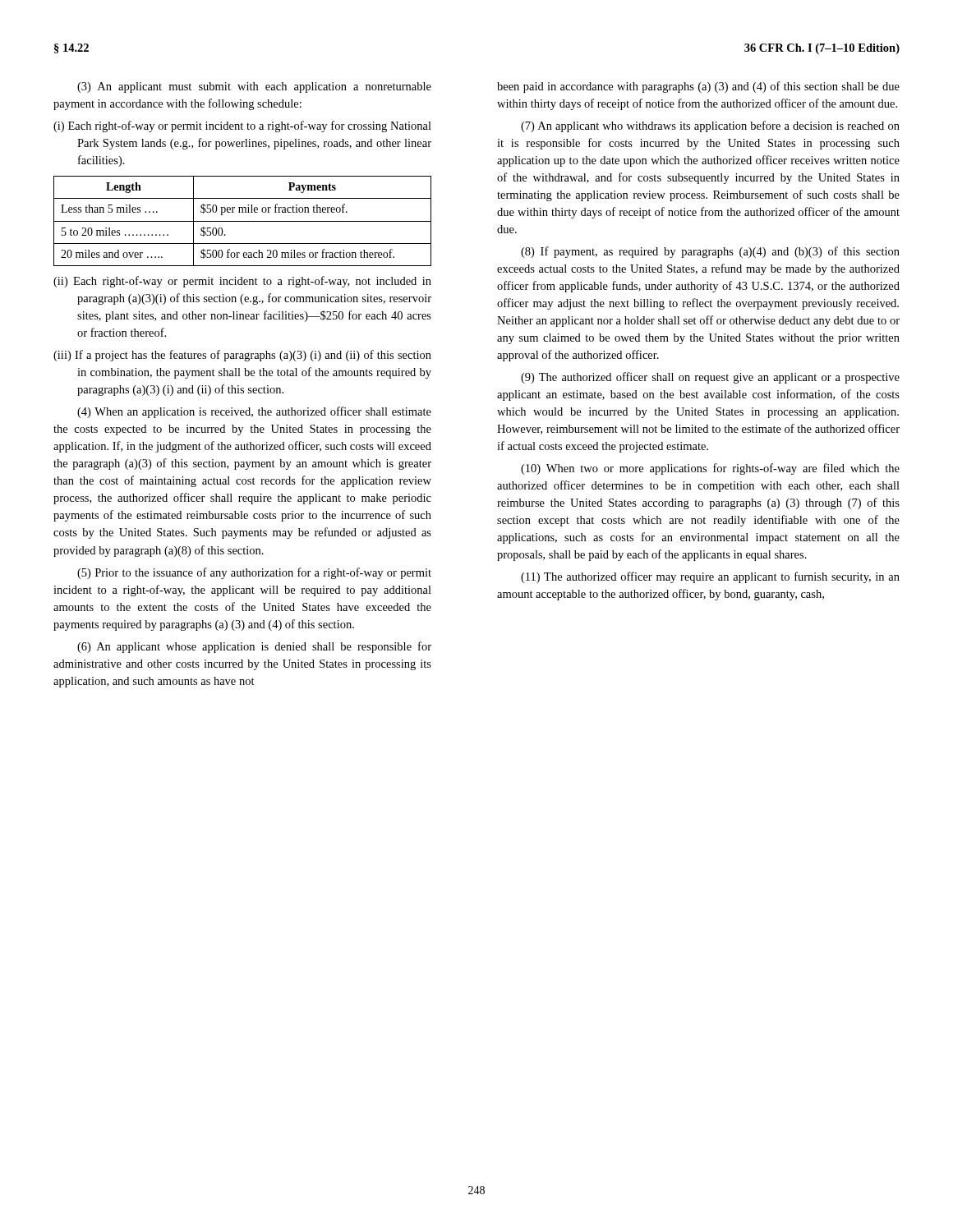Viewport: 953px width, 1232px height.
Task: Click on the table containing "5 to 20 miles …………"
Action: click(242, 221)
